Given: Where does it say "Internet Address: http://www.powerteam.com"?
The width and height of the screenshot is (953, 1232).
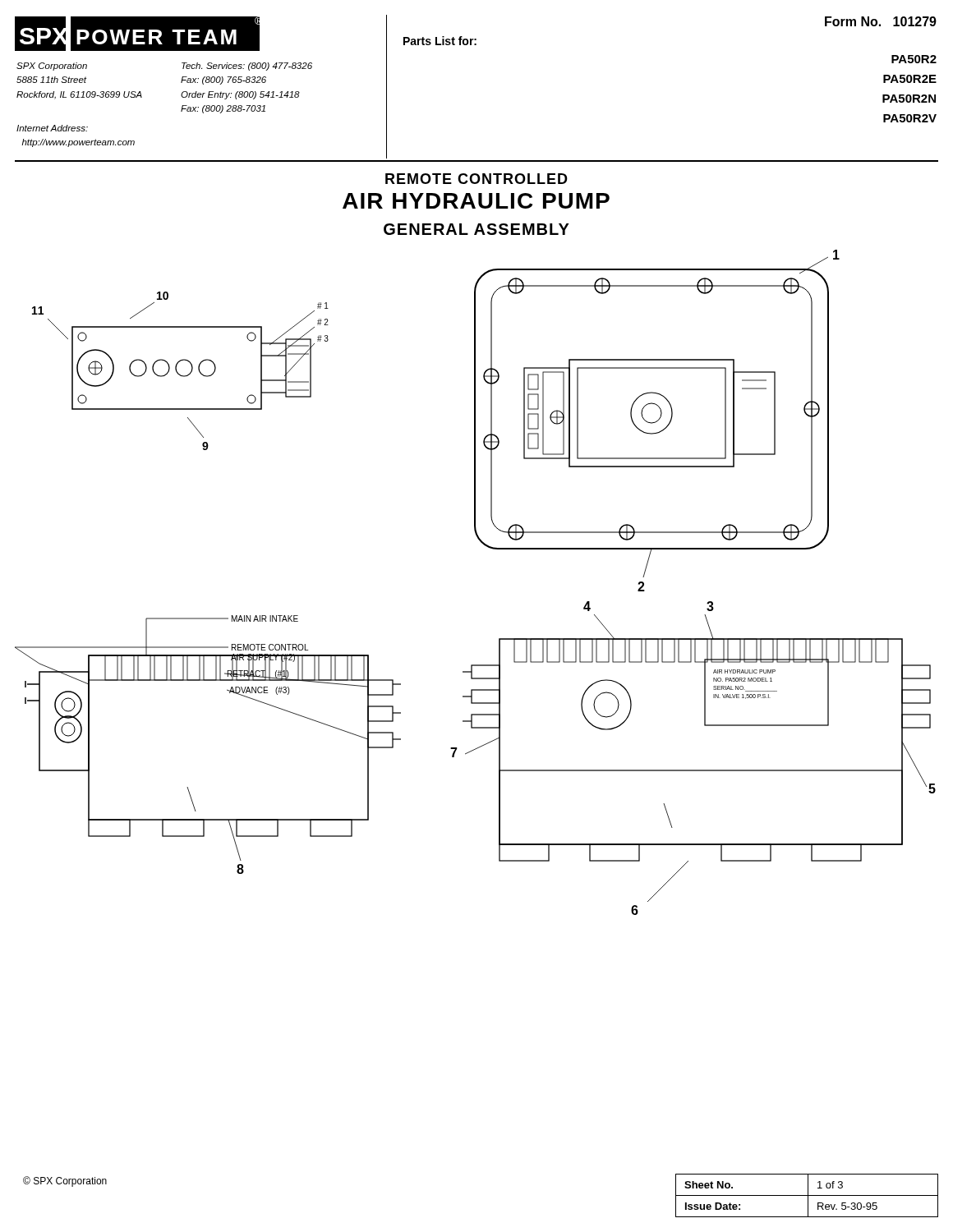Looking at the screenshot, I should [x=76, y=135].
